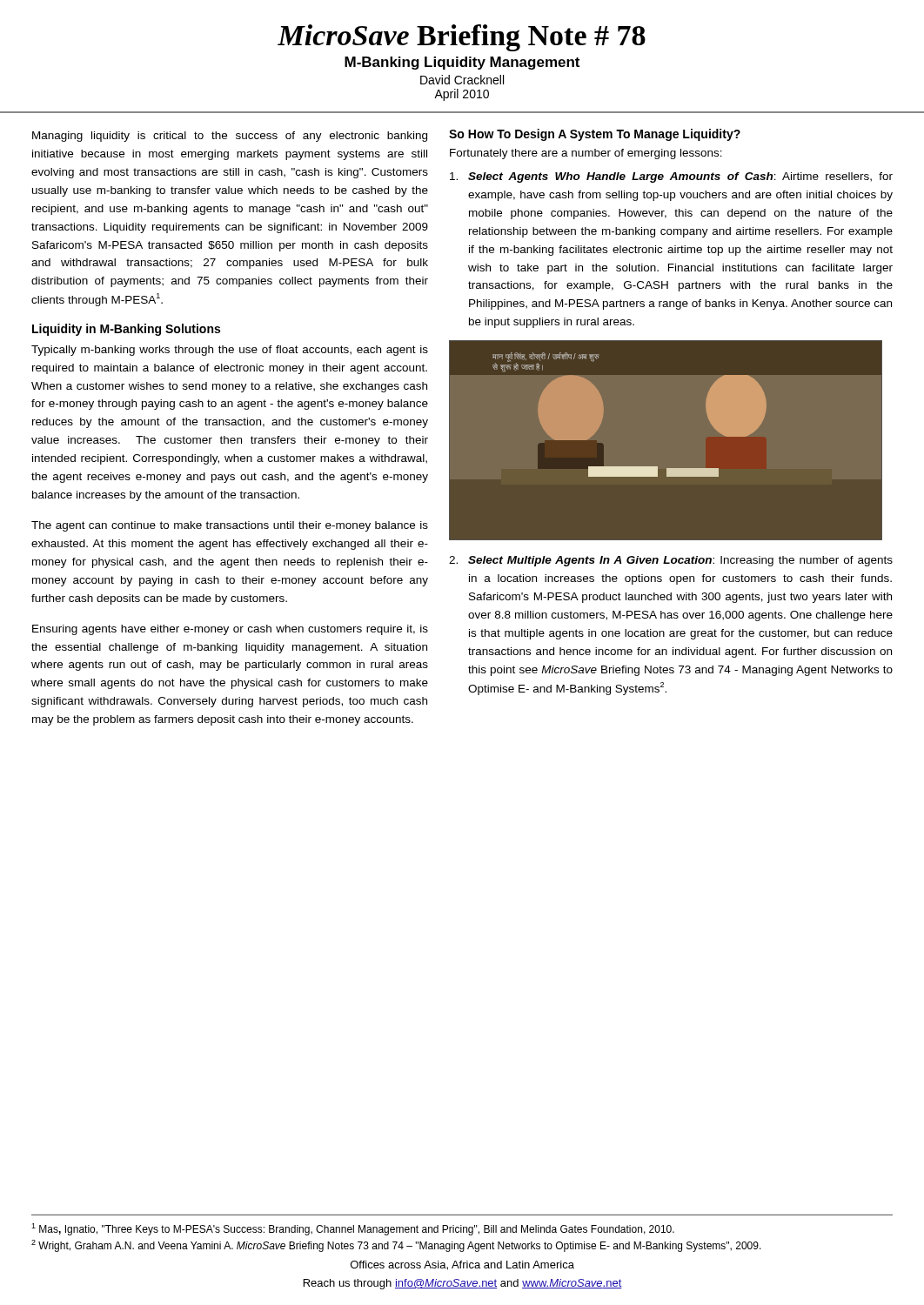Locate the passage starting "2. Select Multiple Agents In A Given"

point(671,625)
